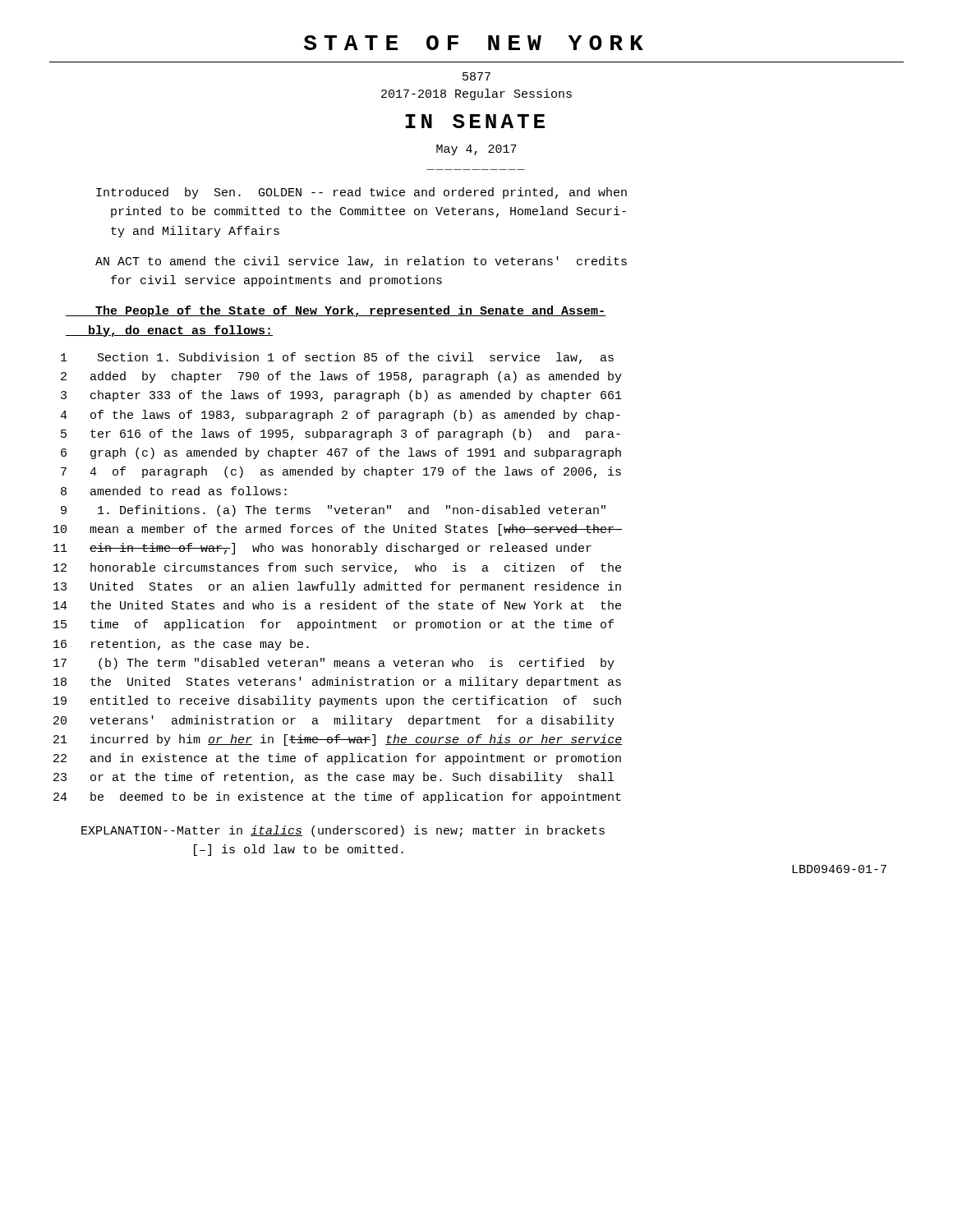Image resolution: width=953 pixels, height=1232 pixels.
Task: Click on the passage starting "The People of the State"
Action: tap(336, 321)
